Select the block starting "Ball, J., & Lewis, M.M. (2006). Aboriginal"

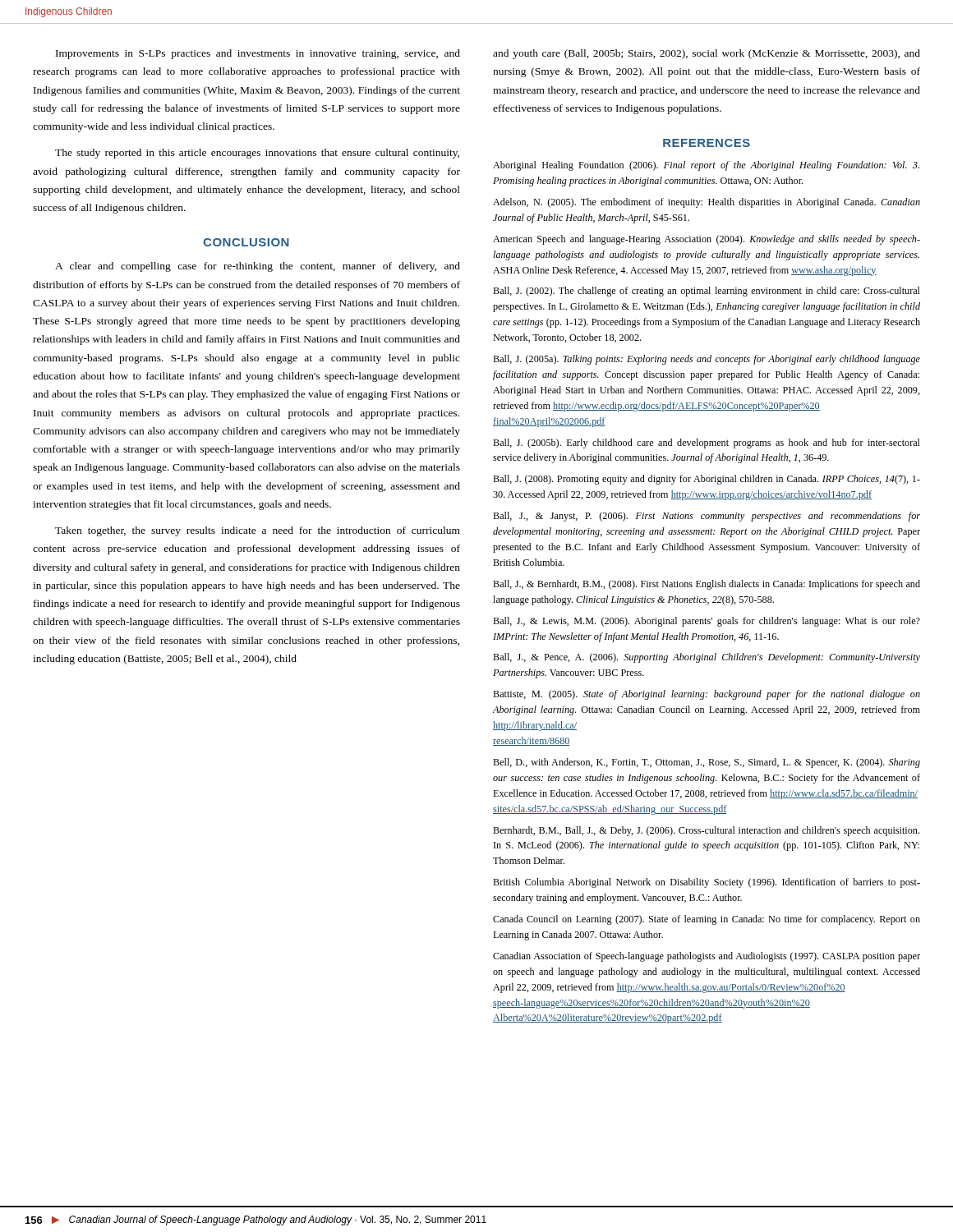(x=707, y=628)
